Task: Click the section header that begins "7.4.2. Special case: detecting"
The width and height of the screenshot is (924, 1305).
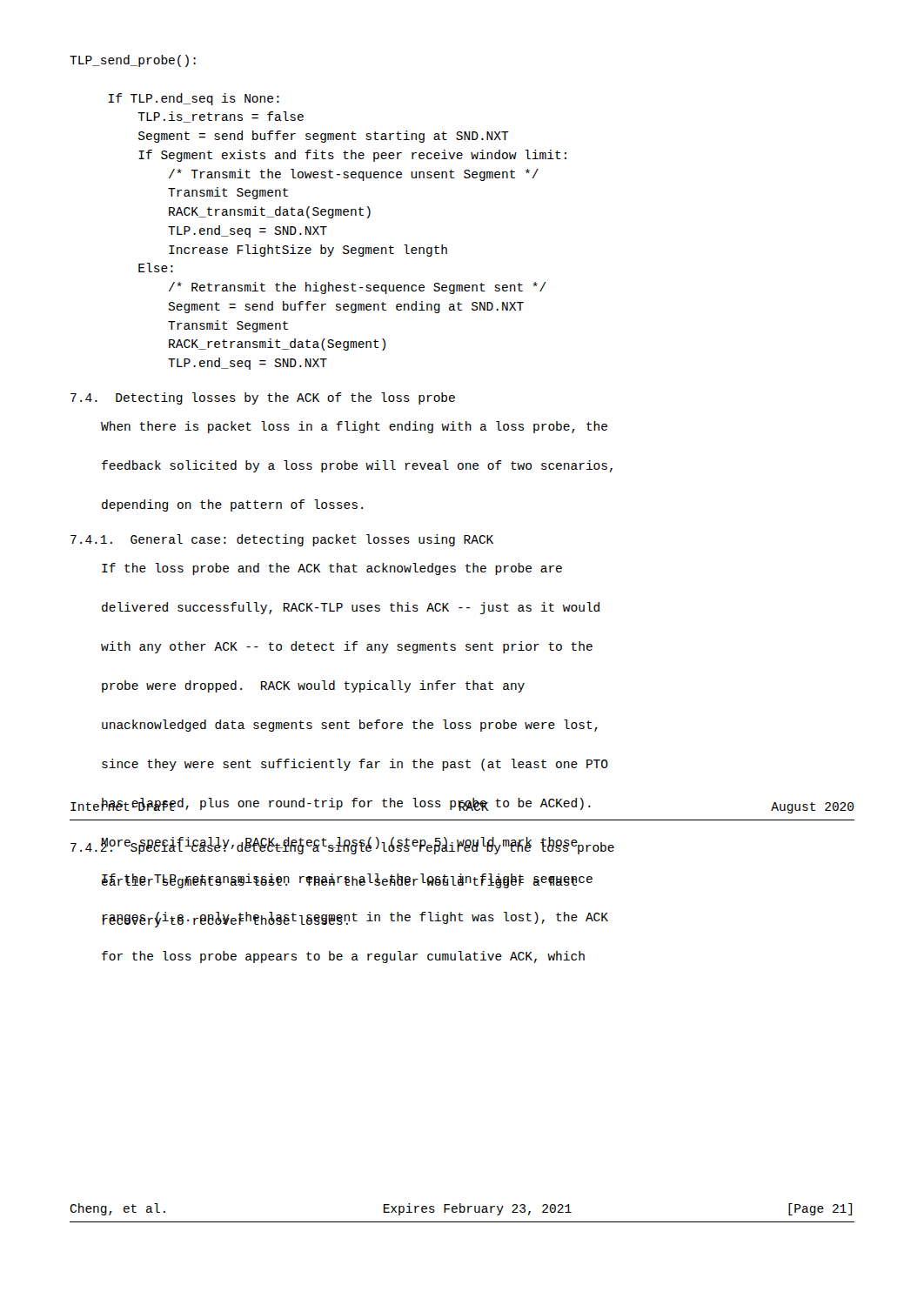Action: pyautogui.click(x=342, y=848)
